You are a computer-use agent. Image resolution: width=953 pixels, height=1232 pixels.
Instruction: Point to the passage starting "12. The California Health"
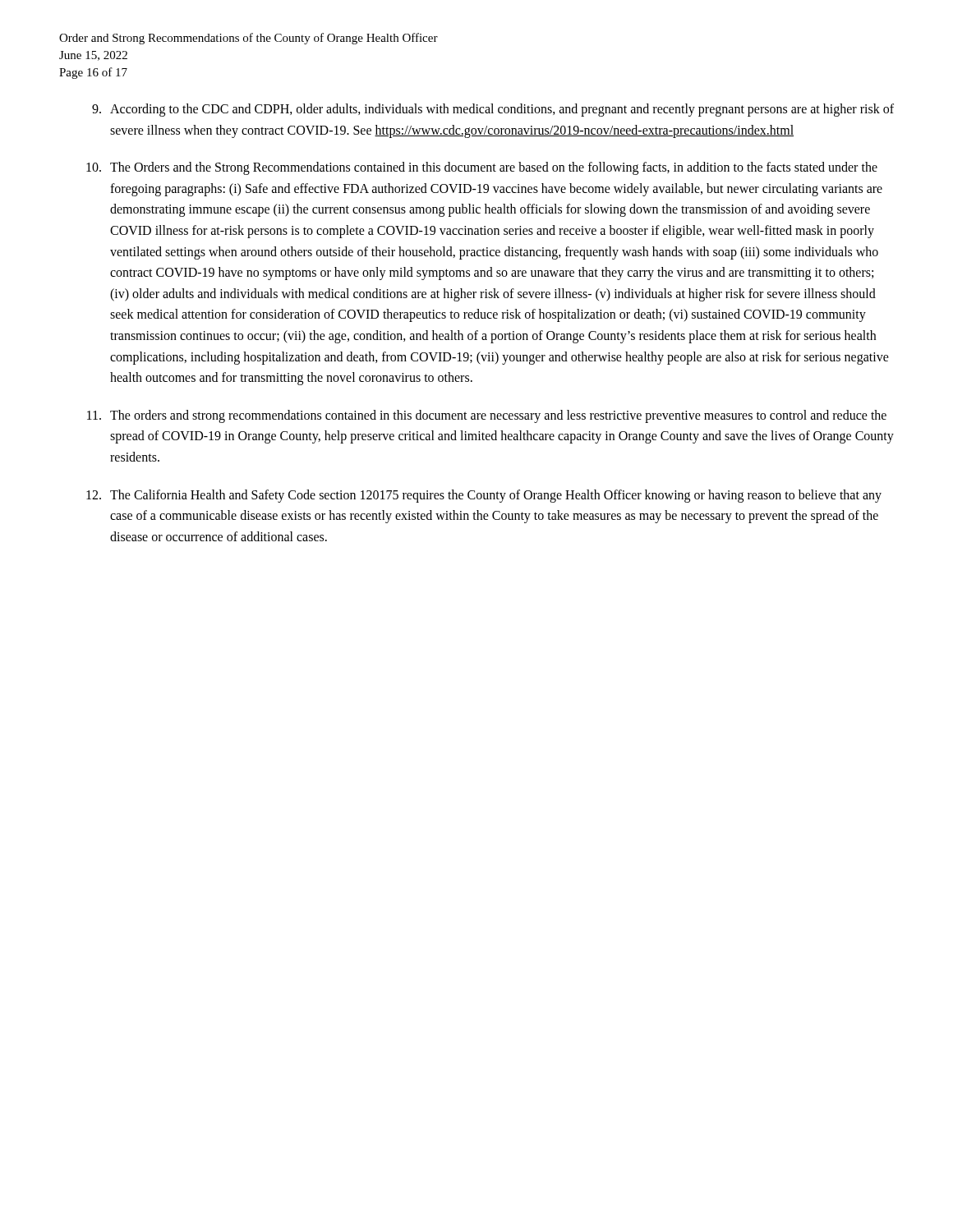pyautogui.click(x=476, y=516)
